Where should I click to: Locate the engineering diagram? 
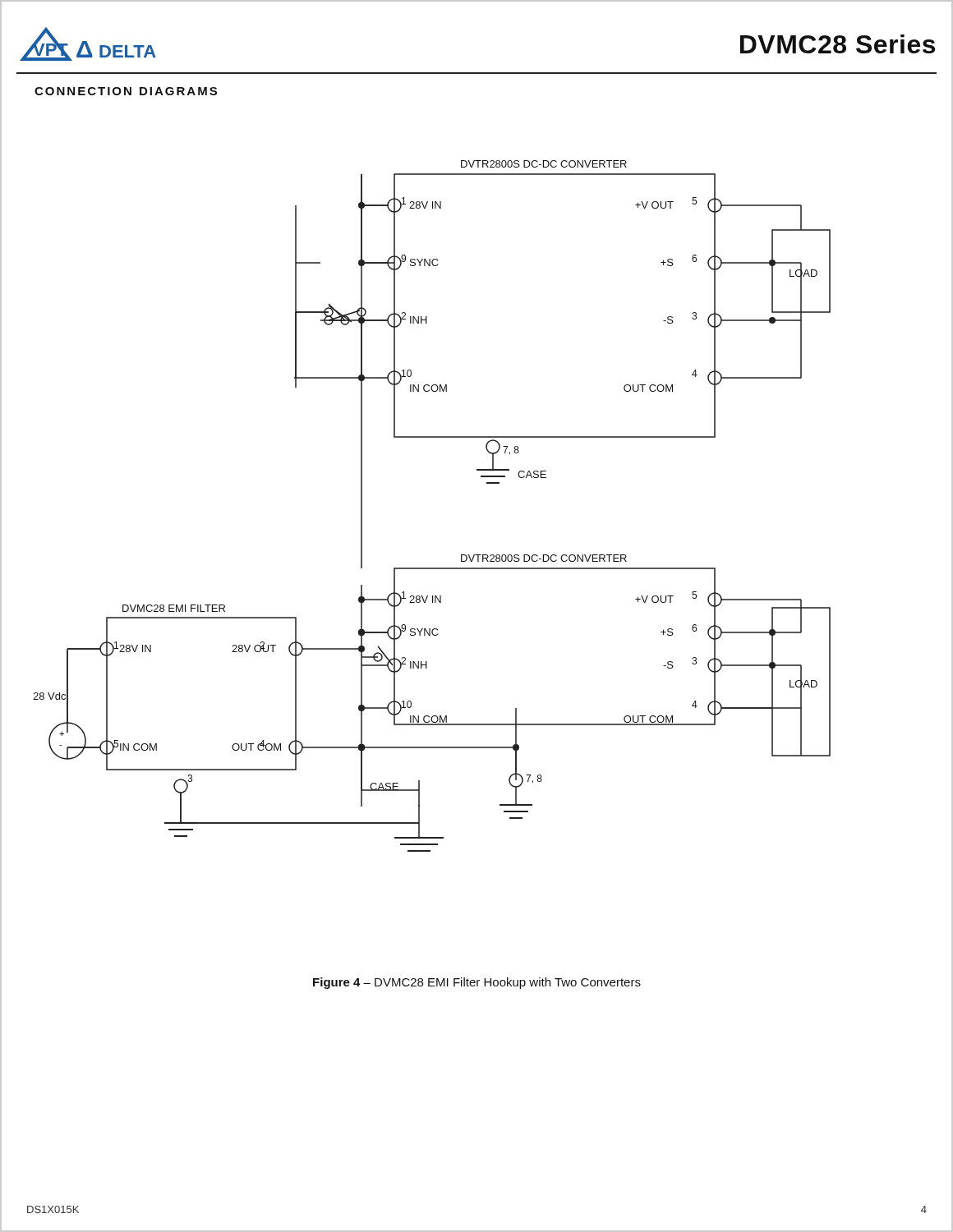(x=476, y=515)
